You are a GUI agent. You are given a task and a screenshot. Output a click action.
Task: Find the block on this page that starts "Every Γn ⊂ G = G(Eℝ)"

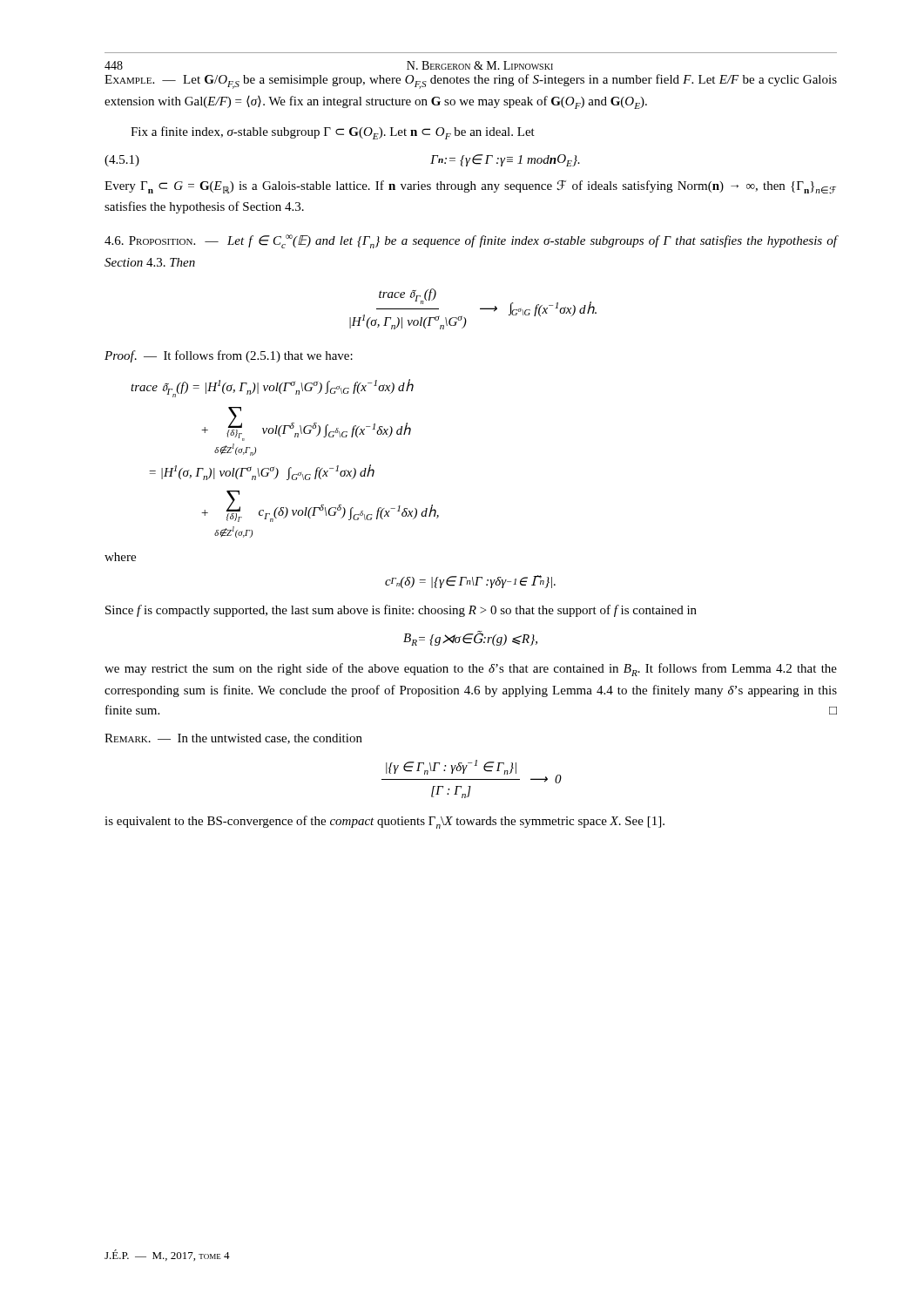pyautogui.click(x=471, y=196)
